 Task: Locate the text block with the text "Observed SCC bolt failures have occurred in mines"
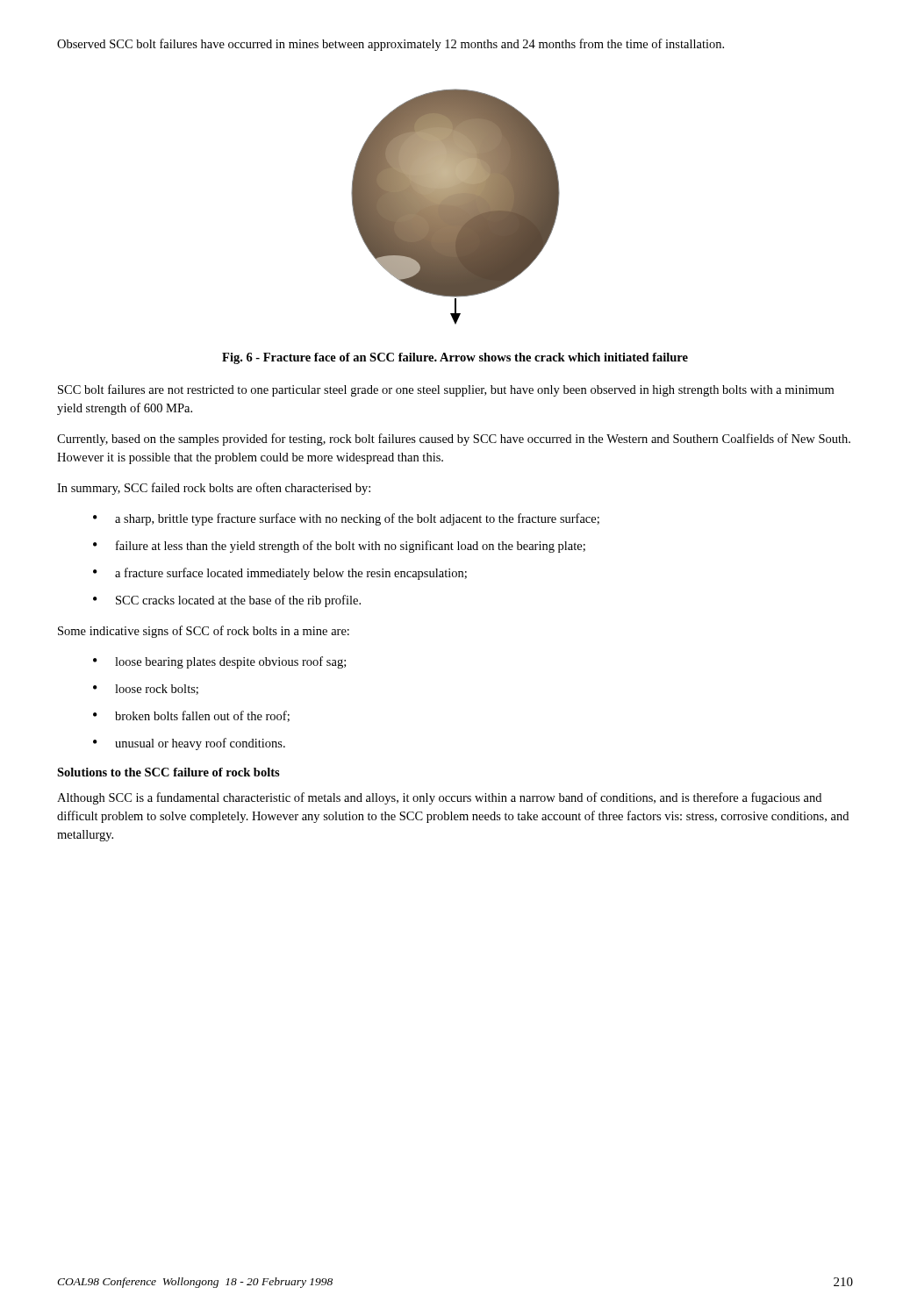391,44
